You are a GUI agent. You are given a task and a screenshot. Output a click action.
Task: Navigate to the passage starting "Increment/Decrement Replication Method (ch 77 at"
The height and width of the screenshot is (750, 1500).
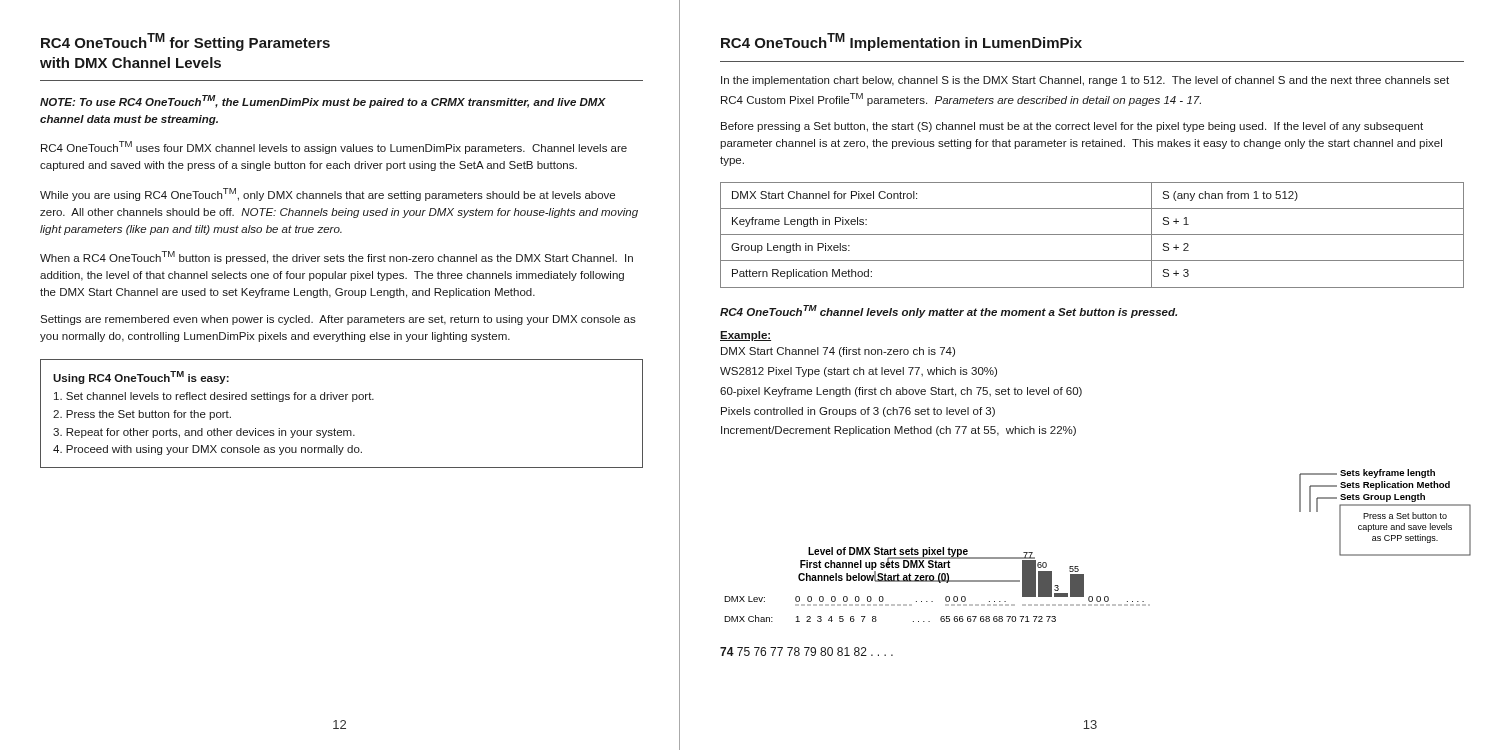click(x=898, y=430)
